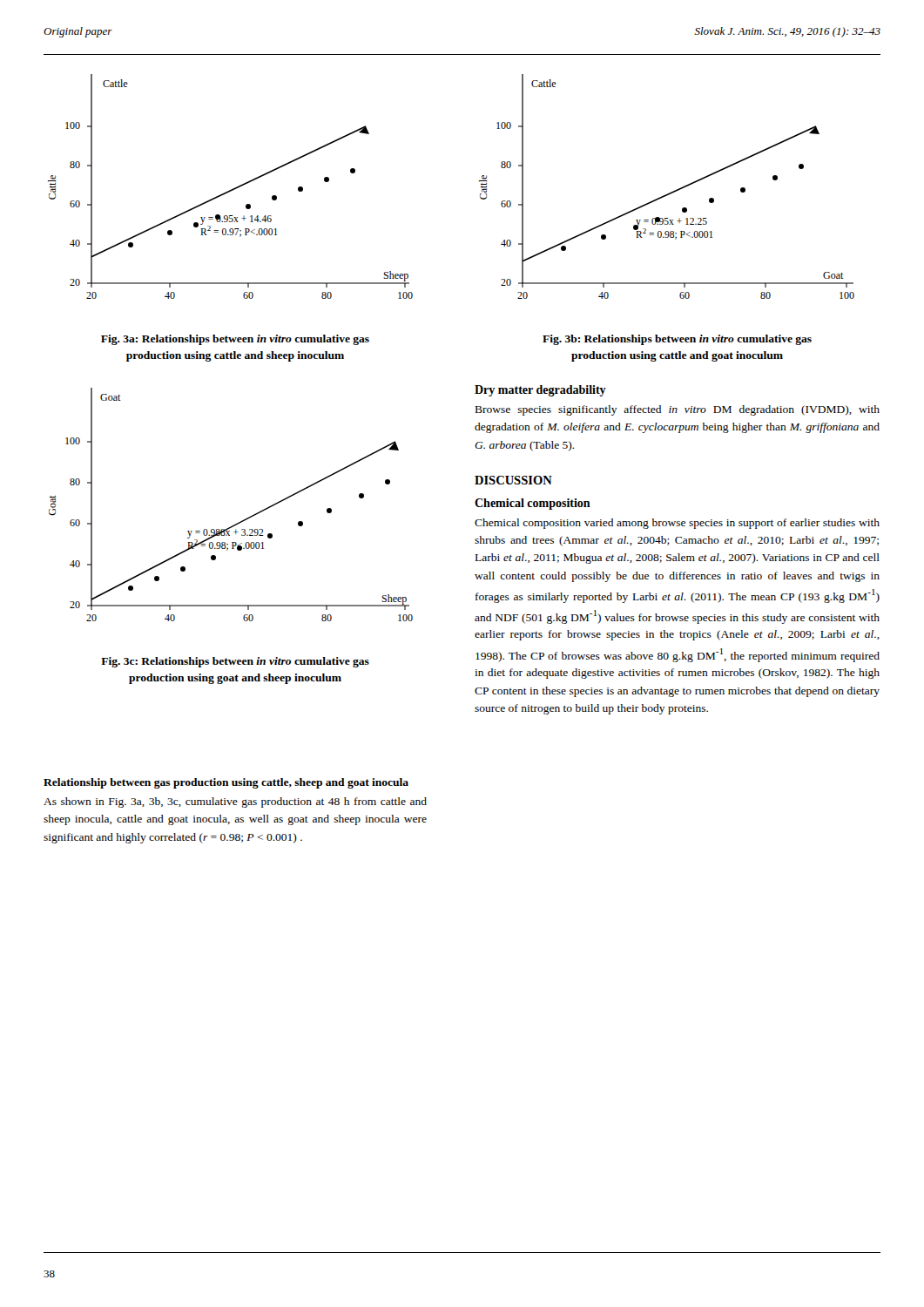Image resolution: width=924 pixels, height=1307 pixels.
Task: Click on the text starting "Fig. 3a: Relationships between"
Action: click(x=235, y=347)
